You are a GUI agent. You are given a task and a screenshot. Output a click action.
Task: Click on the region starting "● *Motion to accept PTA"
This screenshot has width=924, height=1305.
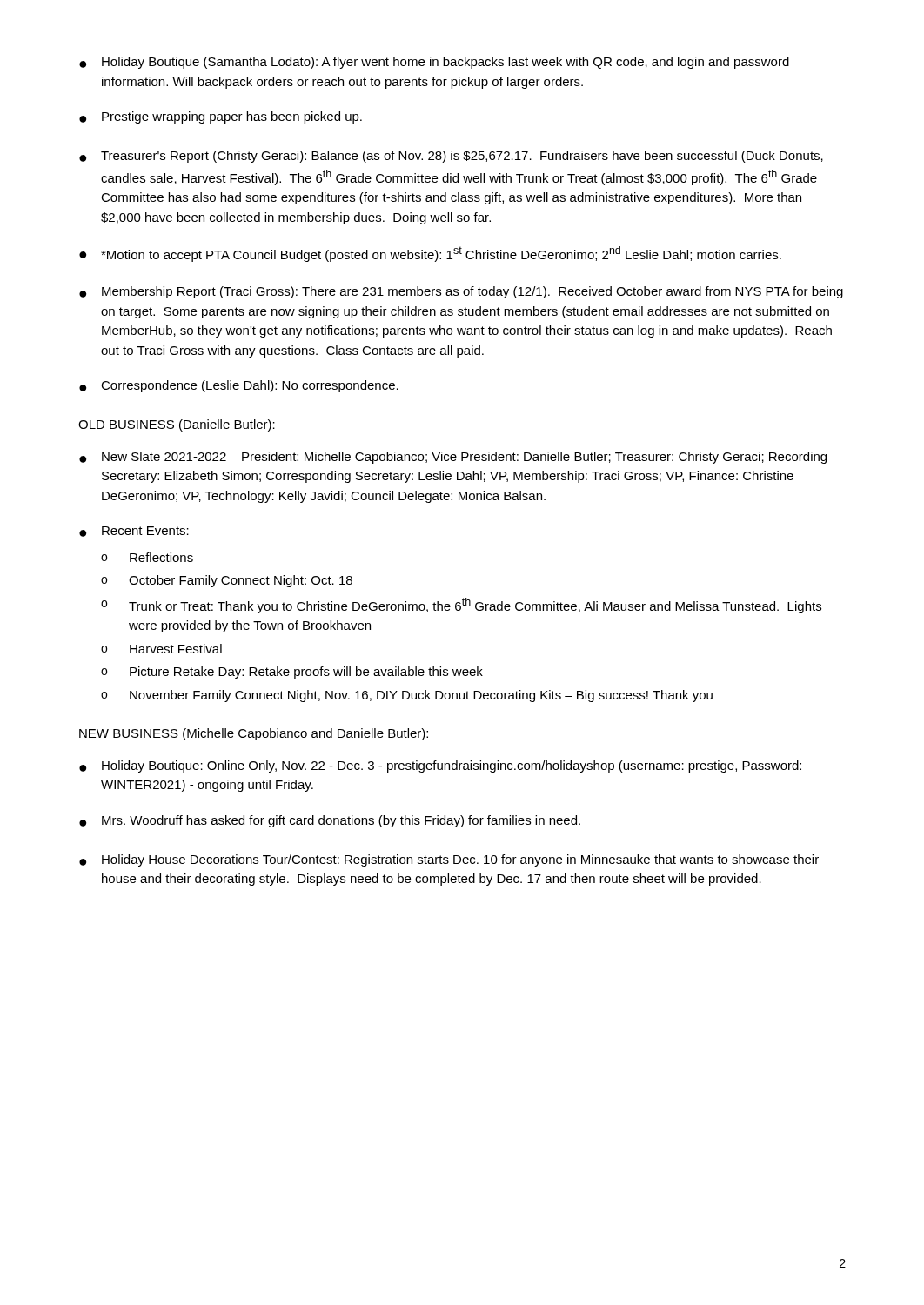(462, 254)
